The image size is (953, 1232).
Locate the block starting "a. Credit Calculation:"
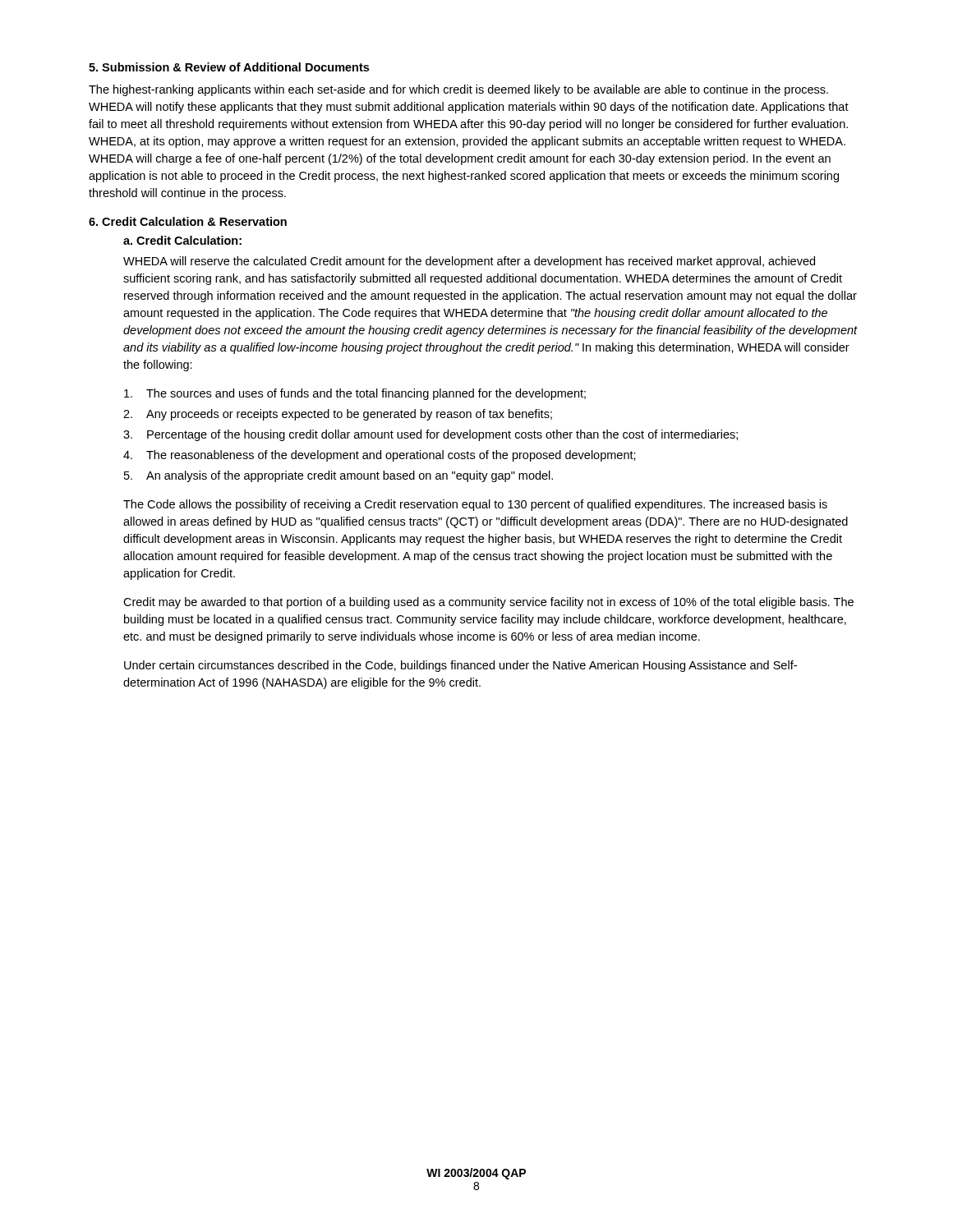[183, 241]
